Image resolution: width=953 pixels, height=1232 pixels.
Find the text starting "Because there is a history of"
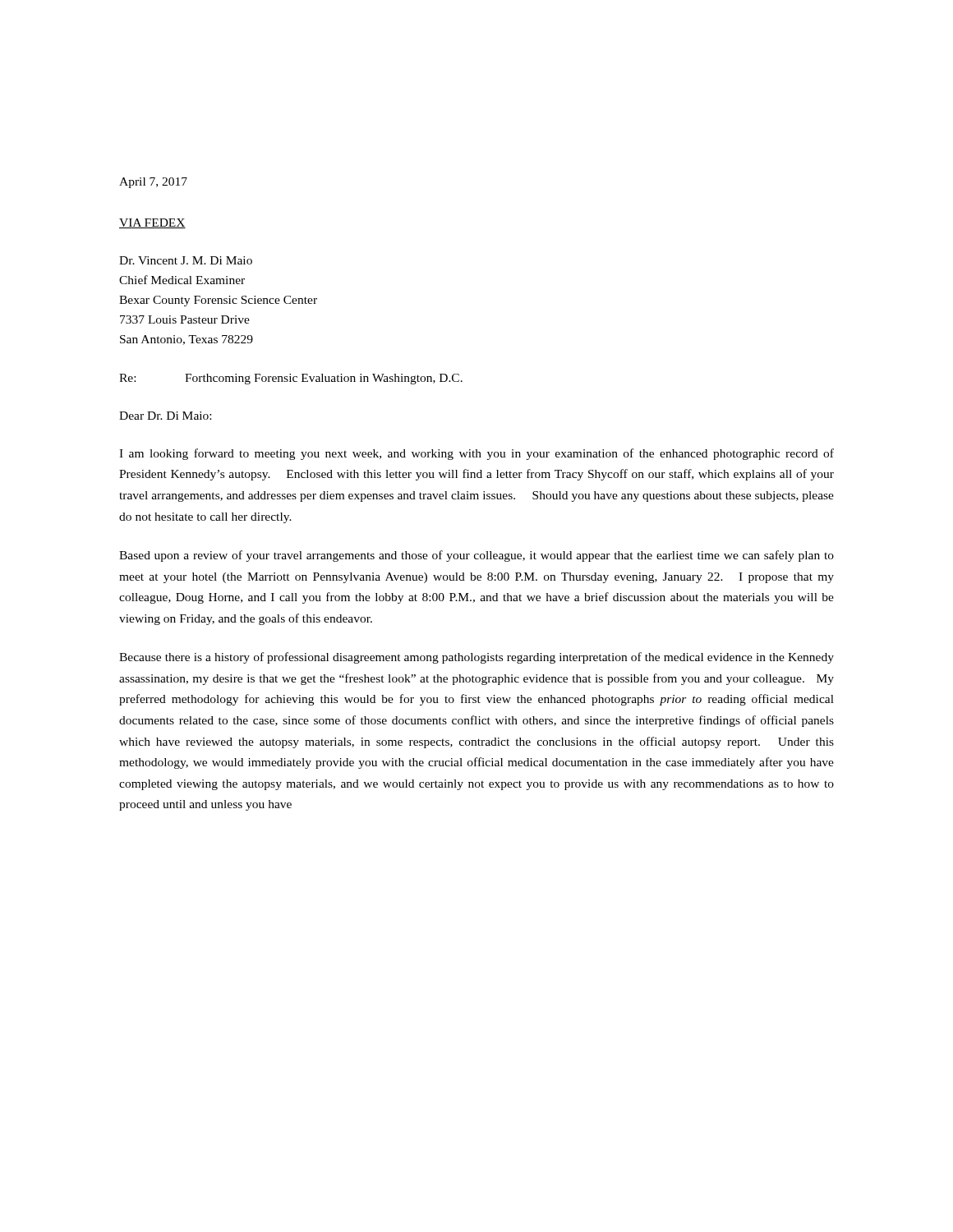pyautogui.click(x=476, y=730)
